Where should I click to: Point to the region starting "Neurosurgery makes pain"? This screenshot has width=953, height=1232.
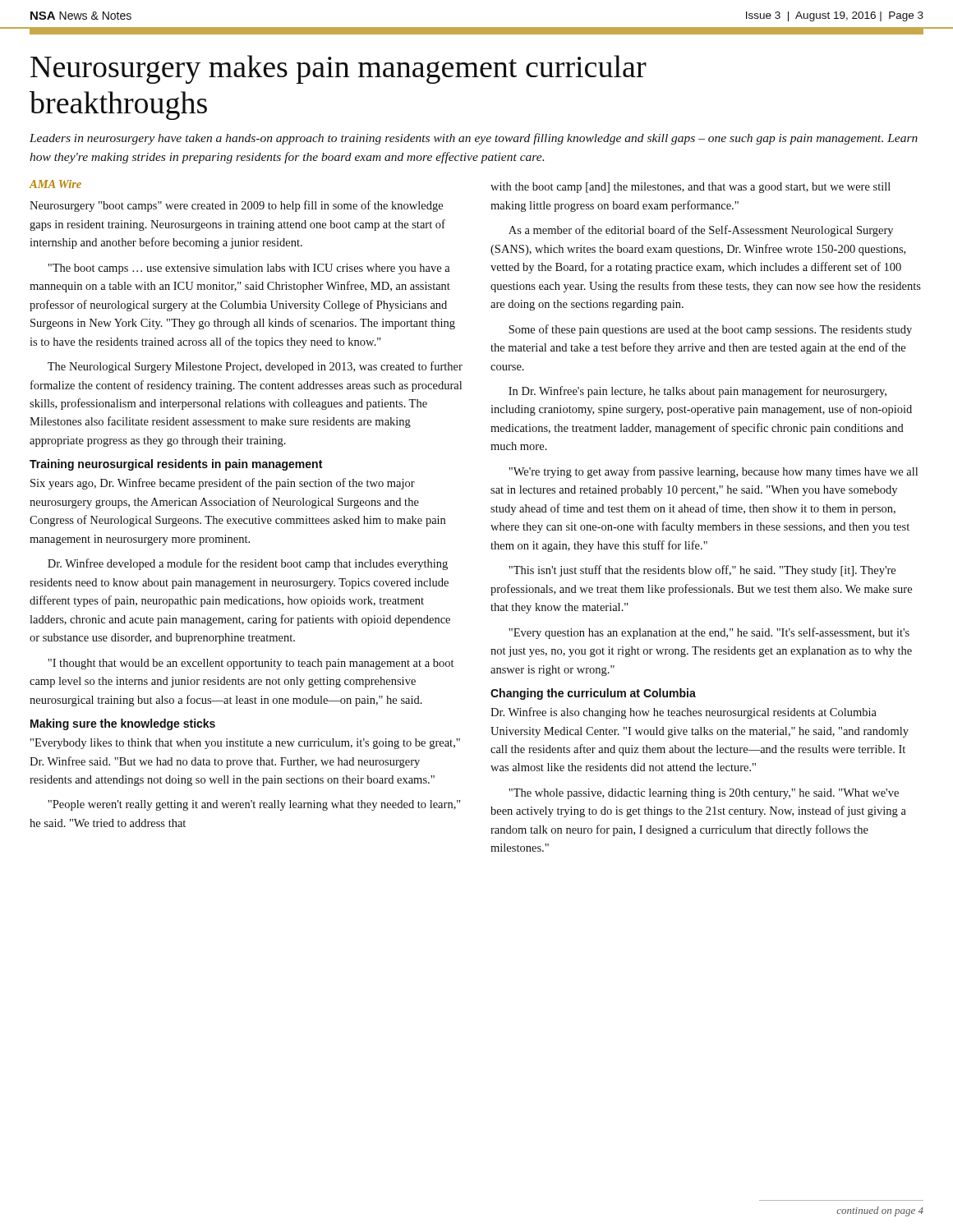(476, 85)
